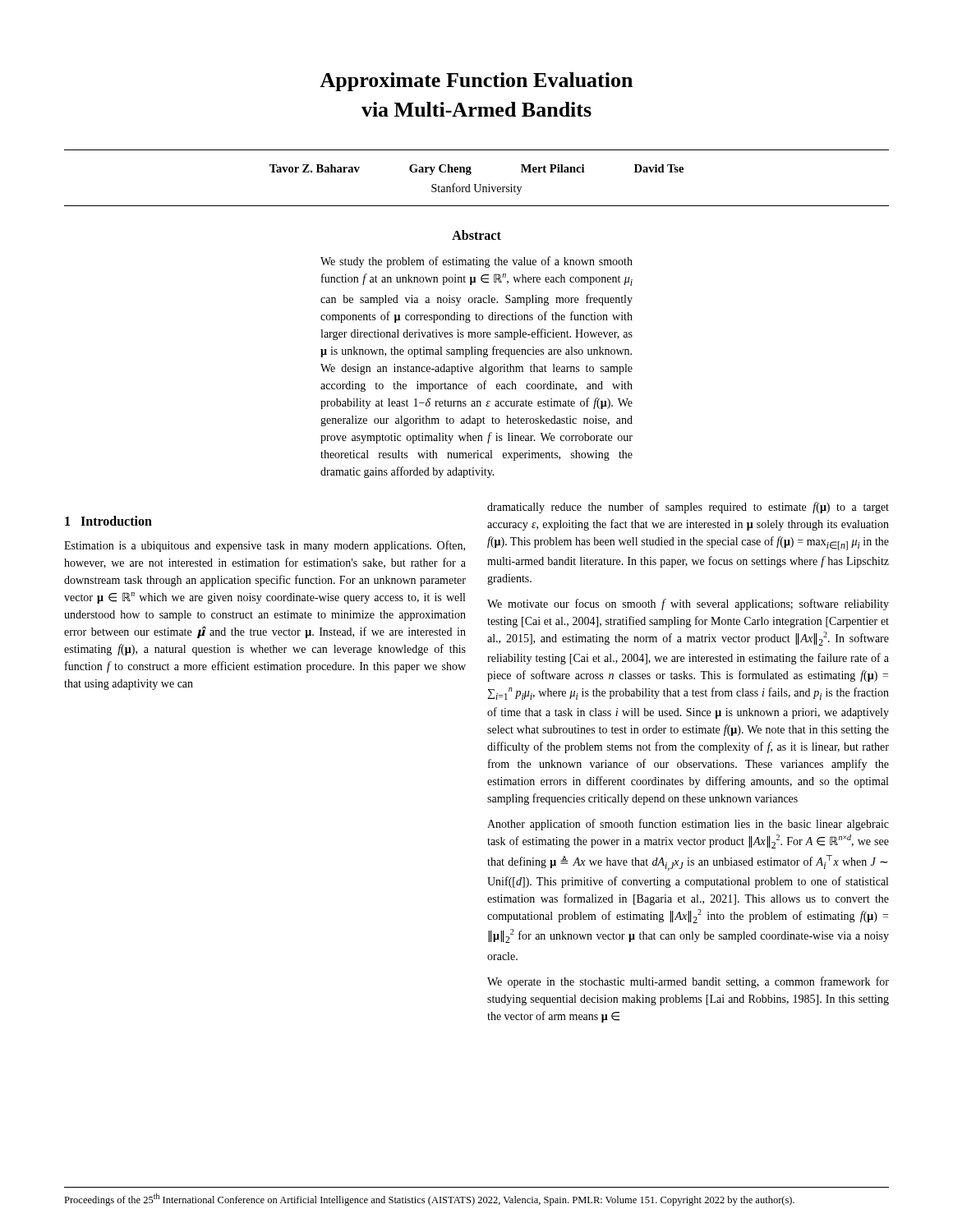Navigate to the text block starting "Tavor Z. Baharav Gary Cheng"

pos(476,179)
